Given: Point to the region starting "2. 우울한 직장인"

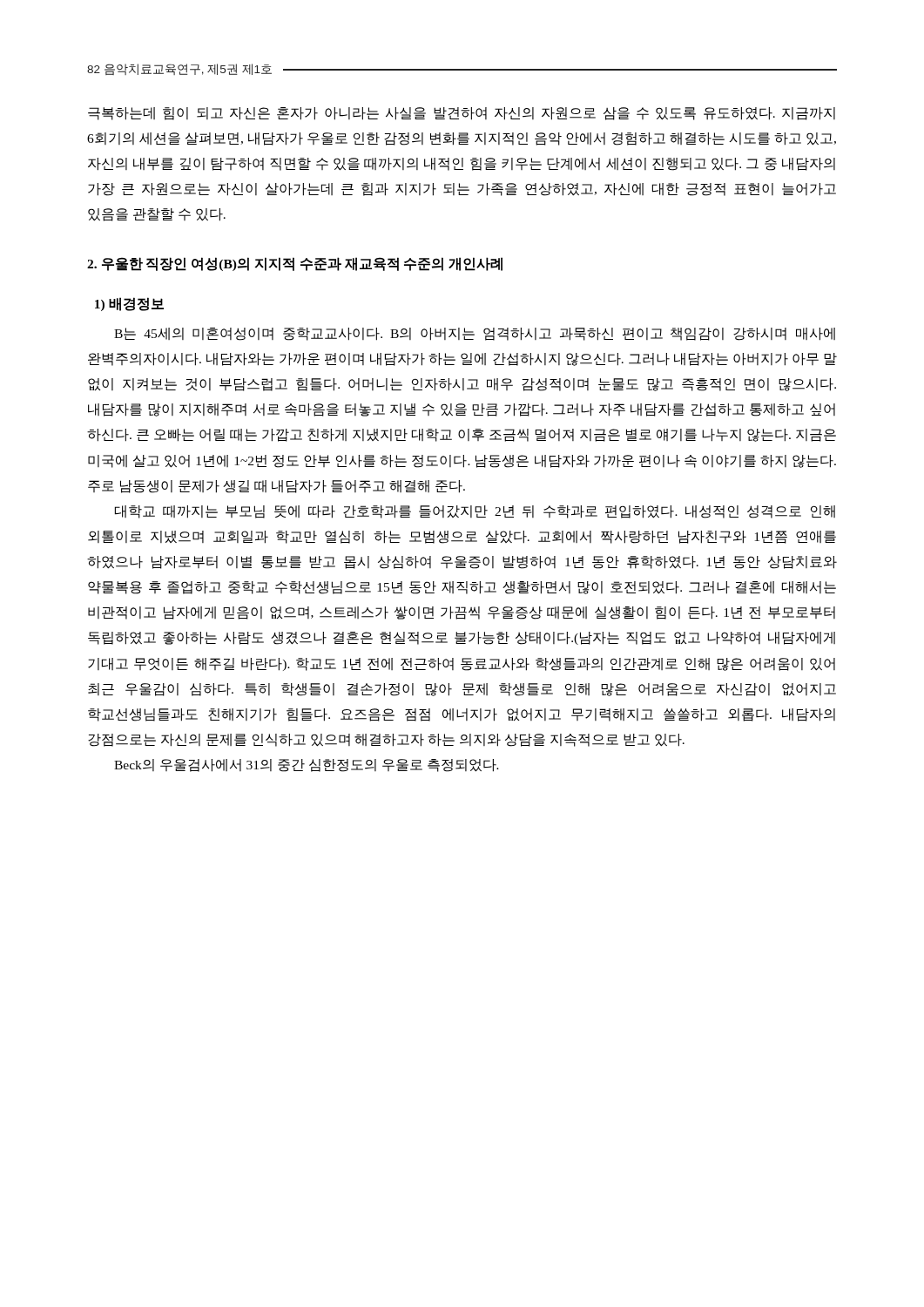Looking at the screenshot, I should point(296,263).
